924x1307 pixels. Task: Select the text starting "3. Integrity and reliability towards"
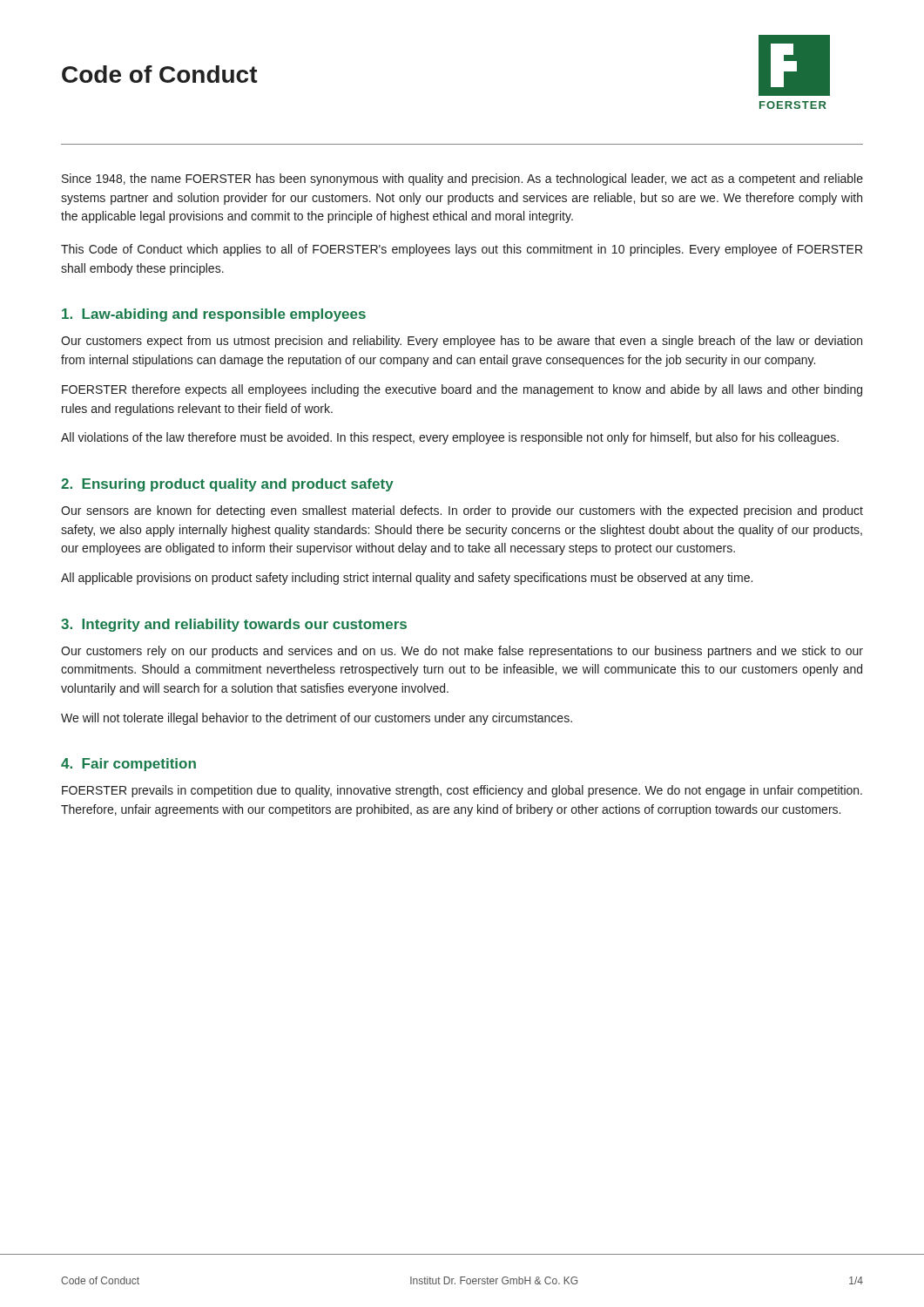[x=234, y=624]
